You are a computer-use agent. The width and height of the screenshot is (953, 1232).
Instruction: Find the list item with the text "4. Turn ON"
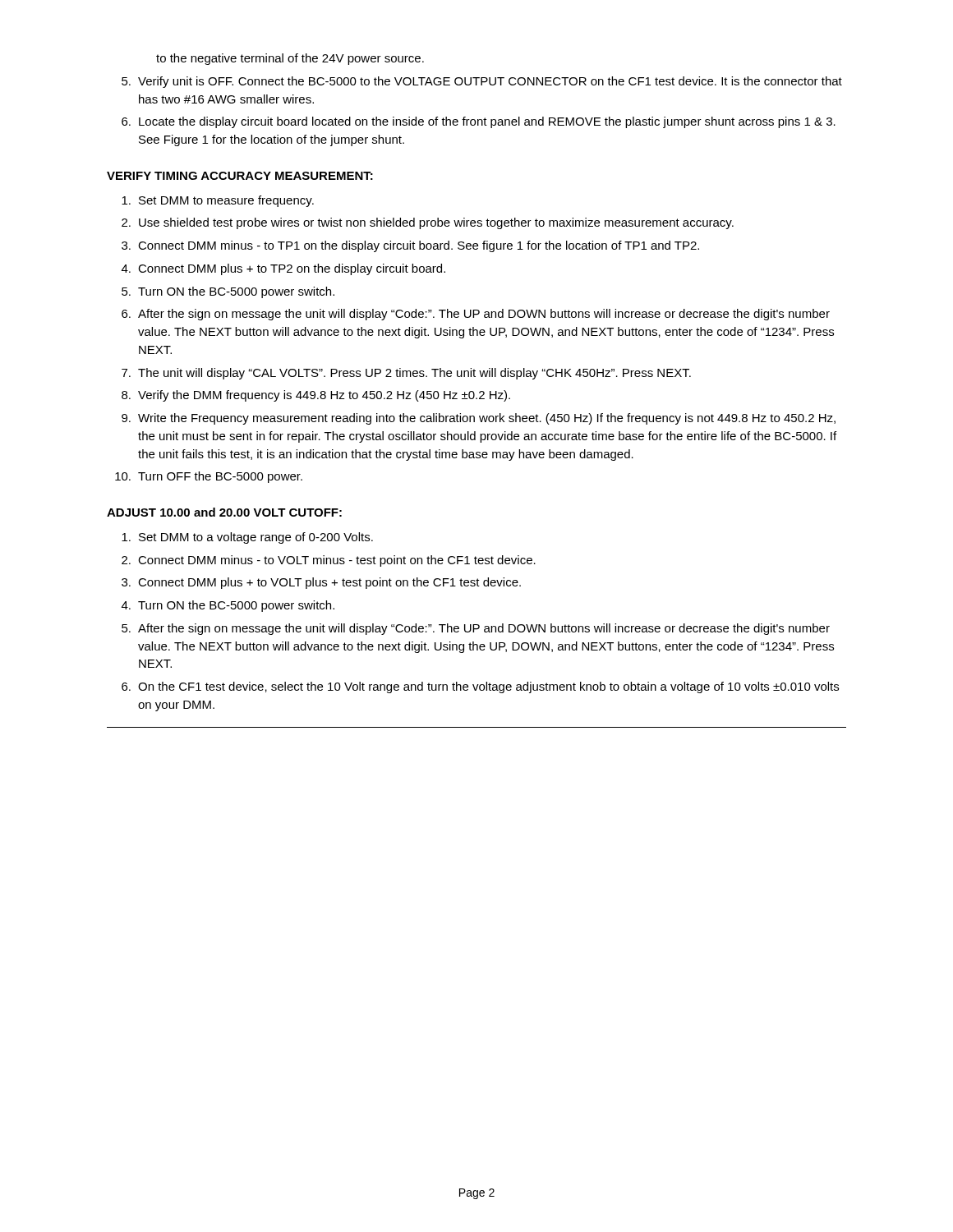click(228, 606)
